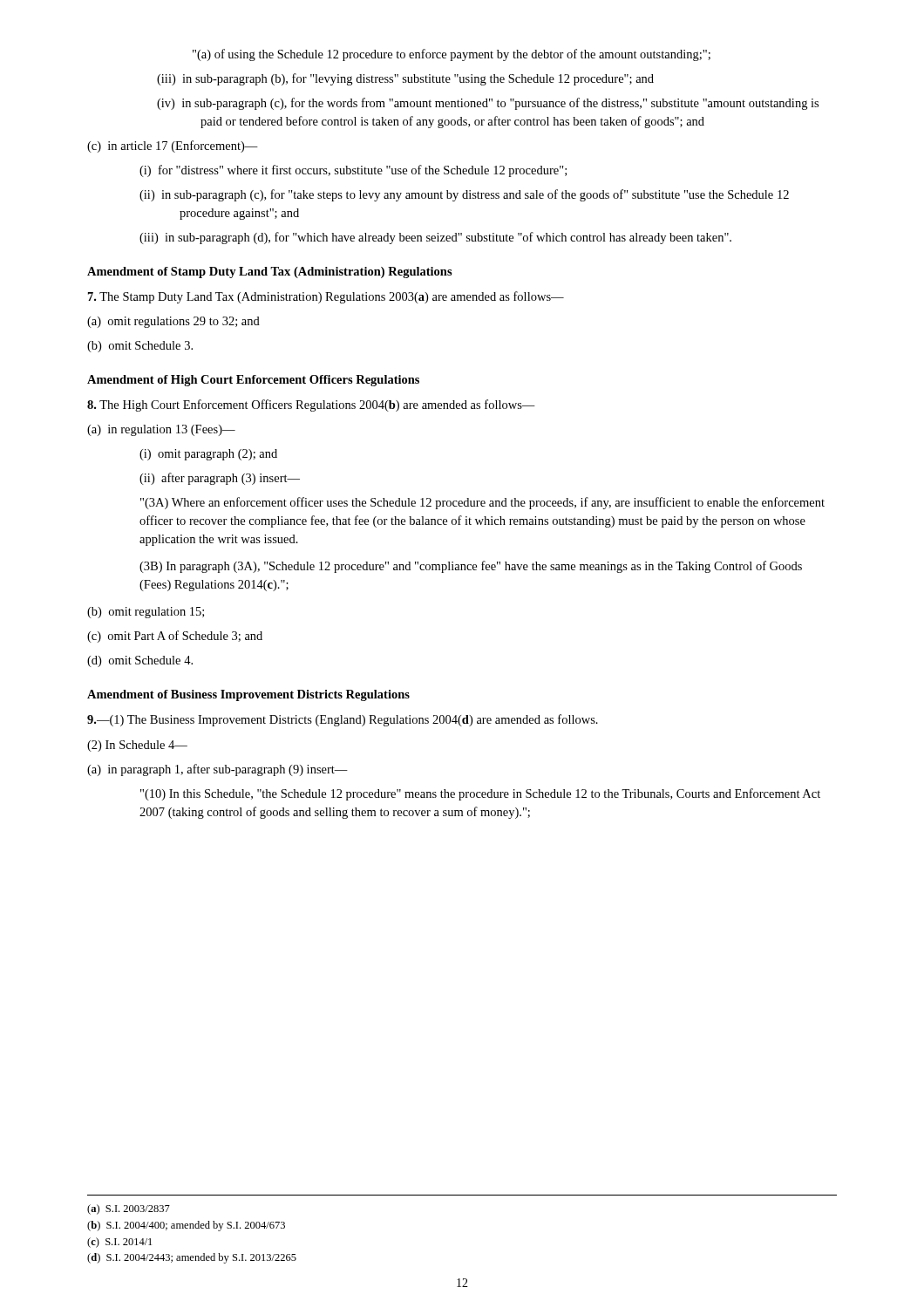The image size is (924, 1308).
Task: Navigate to the block starting "(iv) in sub-paragraph"
Action: 488,112
